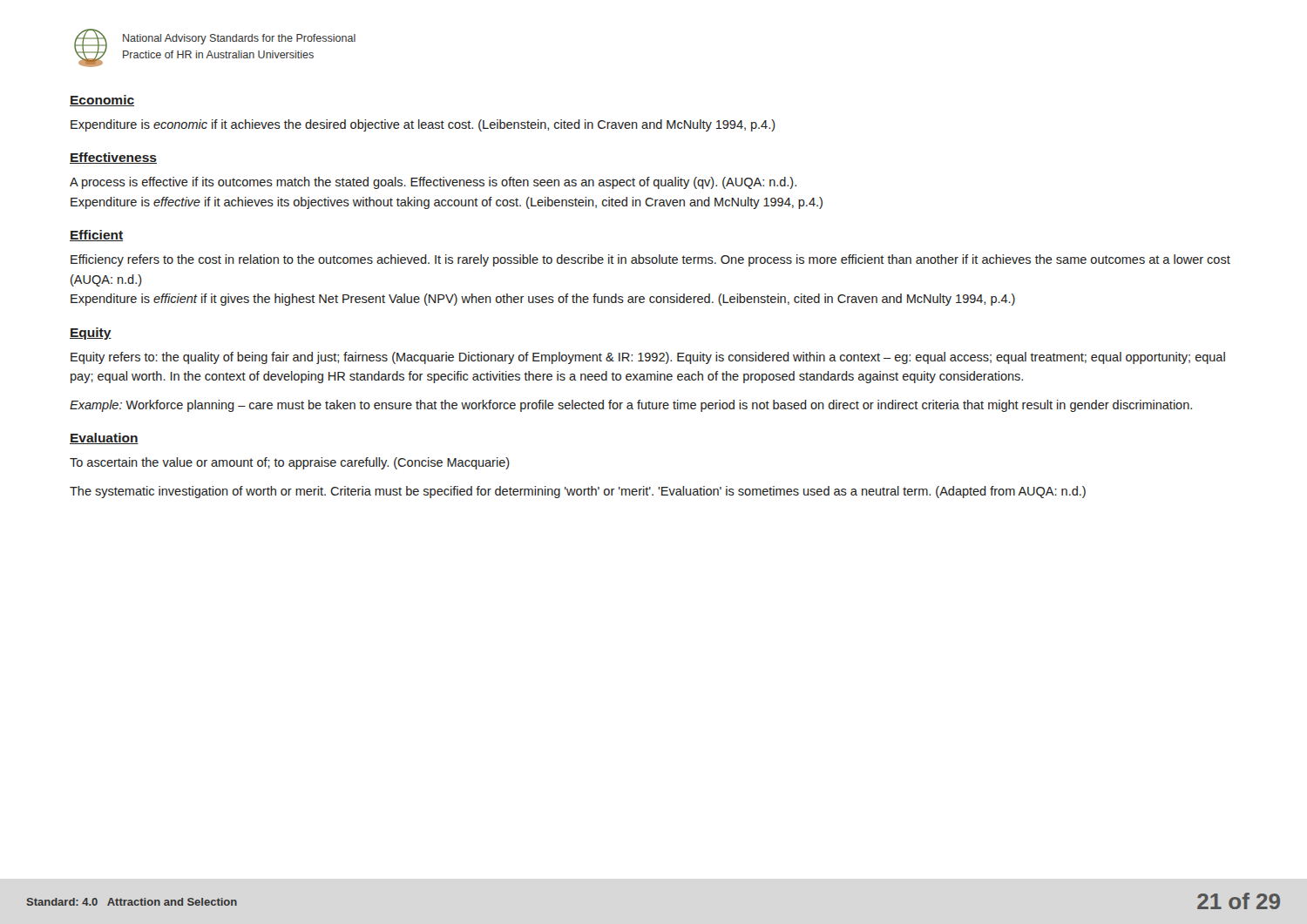Find the text block starting "Equity refers to: the quality of being"
The height and width of the screenshot is (924, 1307).
648,367
